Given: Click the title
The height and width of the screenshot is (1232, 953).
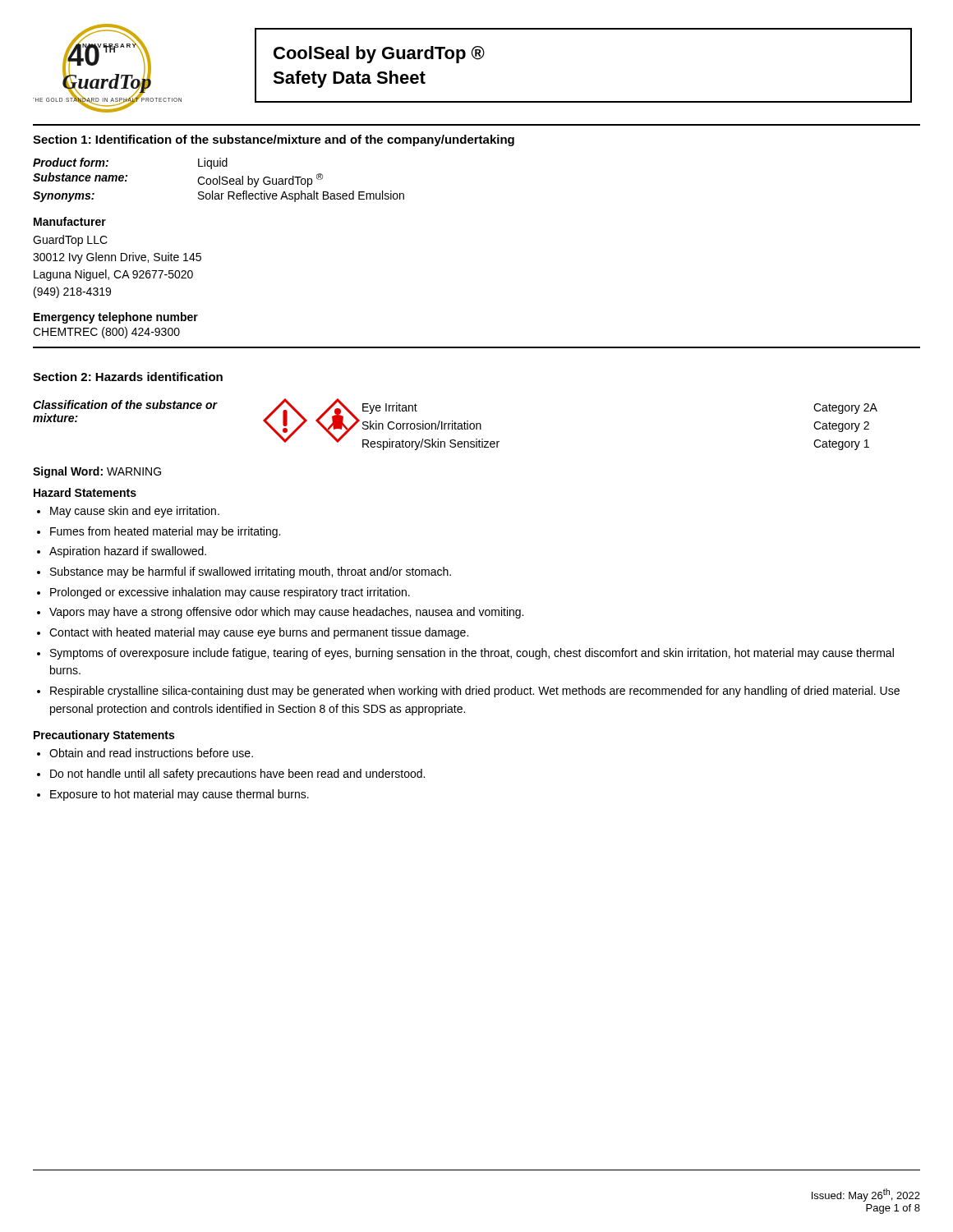Looking at the screenshot, I should [583, 65].
